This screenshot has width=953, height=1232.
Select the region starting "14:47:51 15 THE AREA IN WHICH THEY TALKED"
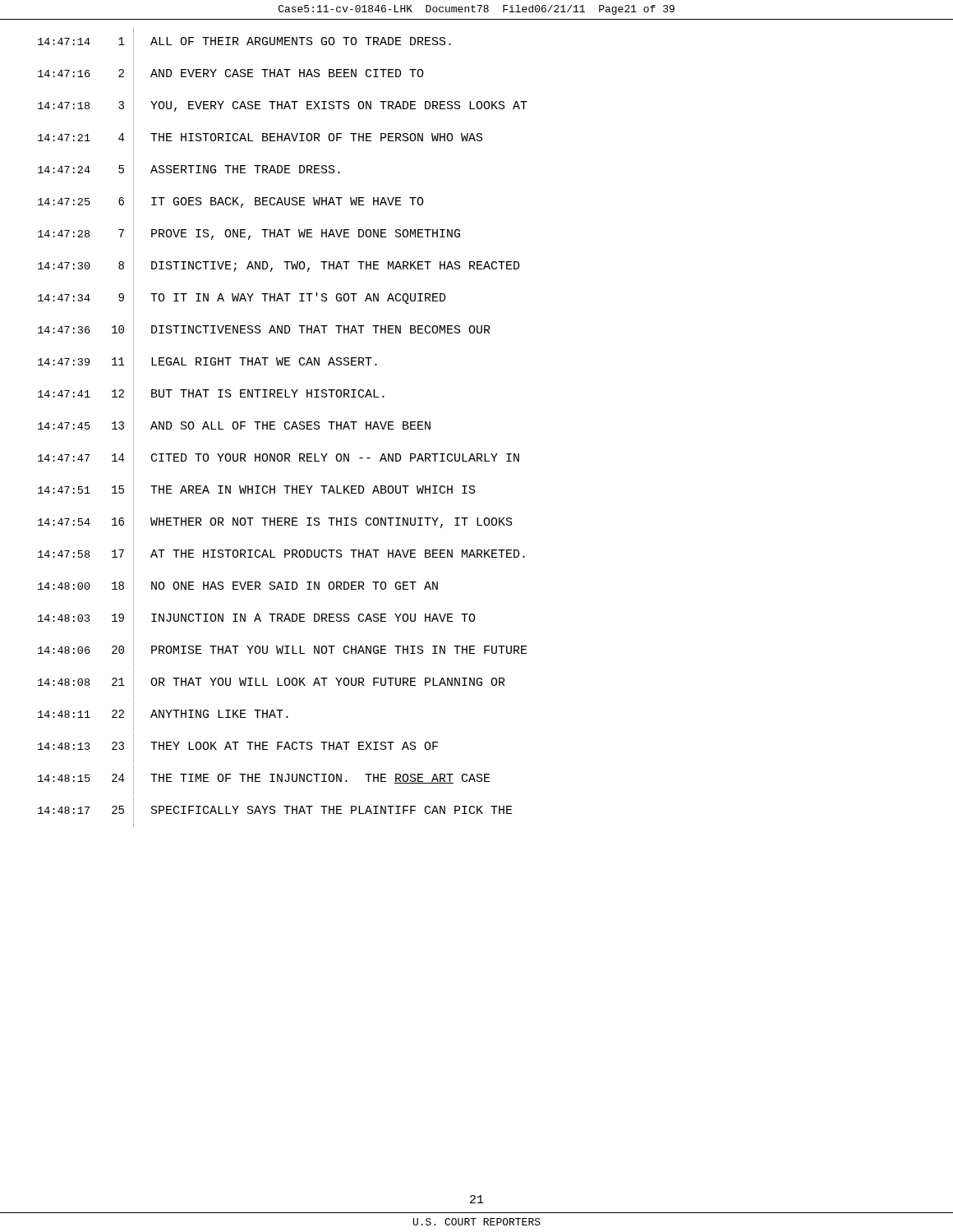tap(476, 491)
